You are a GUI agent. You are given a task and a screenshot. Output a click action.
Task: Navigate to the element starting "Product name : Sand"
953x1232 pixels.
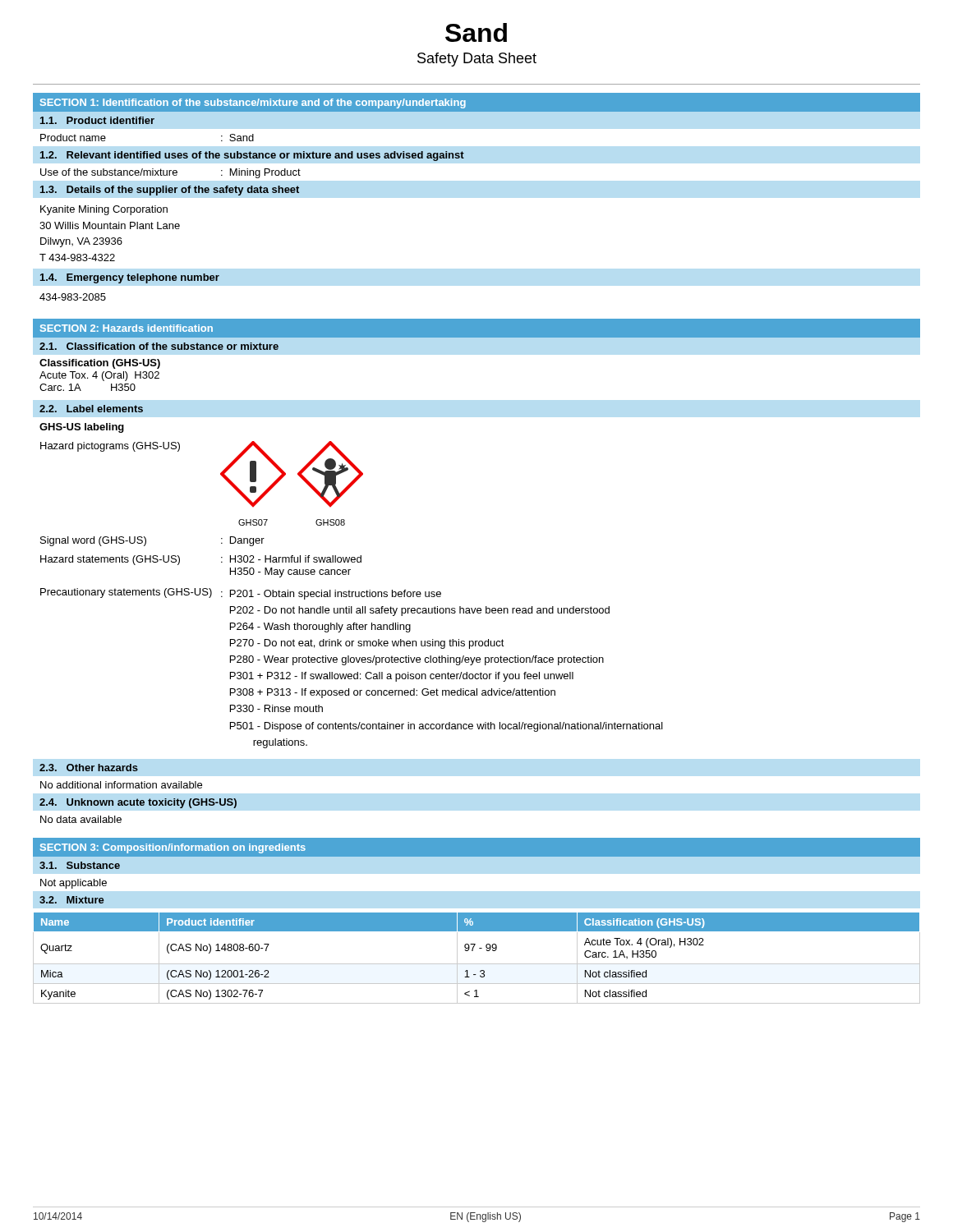72,137
